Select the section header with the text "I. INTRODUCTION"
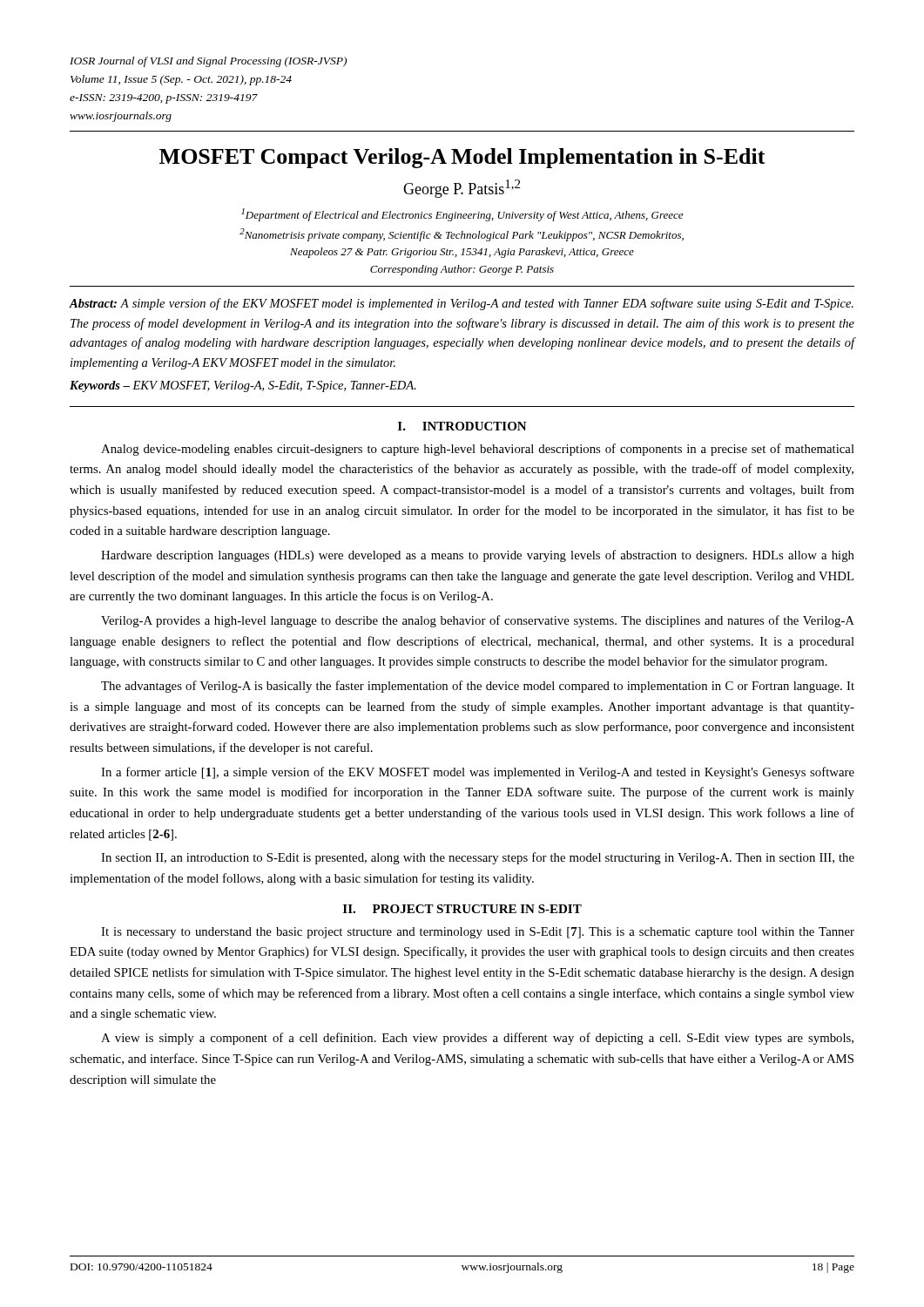Viewport: 924px width, 1307px height. [x=462, y=426]
